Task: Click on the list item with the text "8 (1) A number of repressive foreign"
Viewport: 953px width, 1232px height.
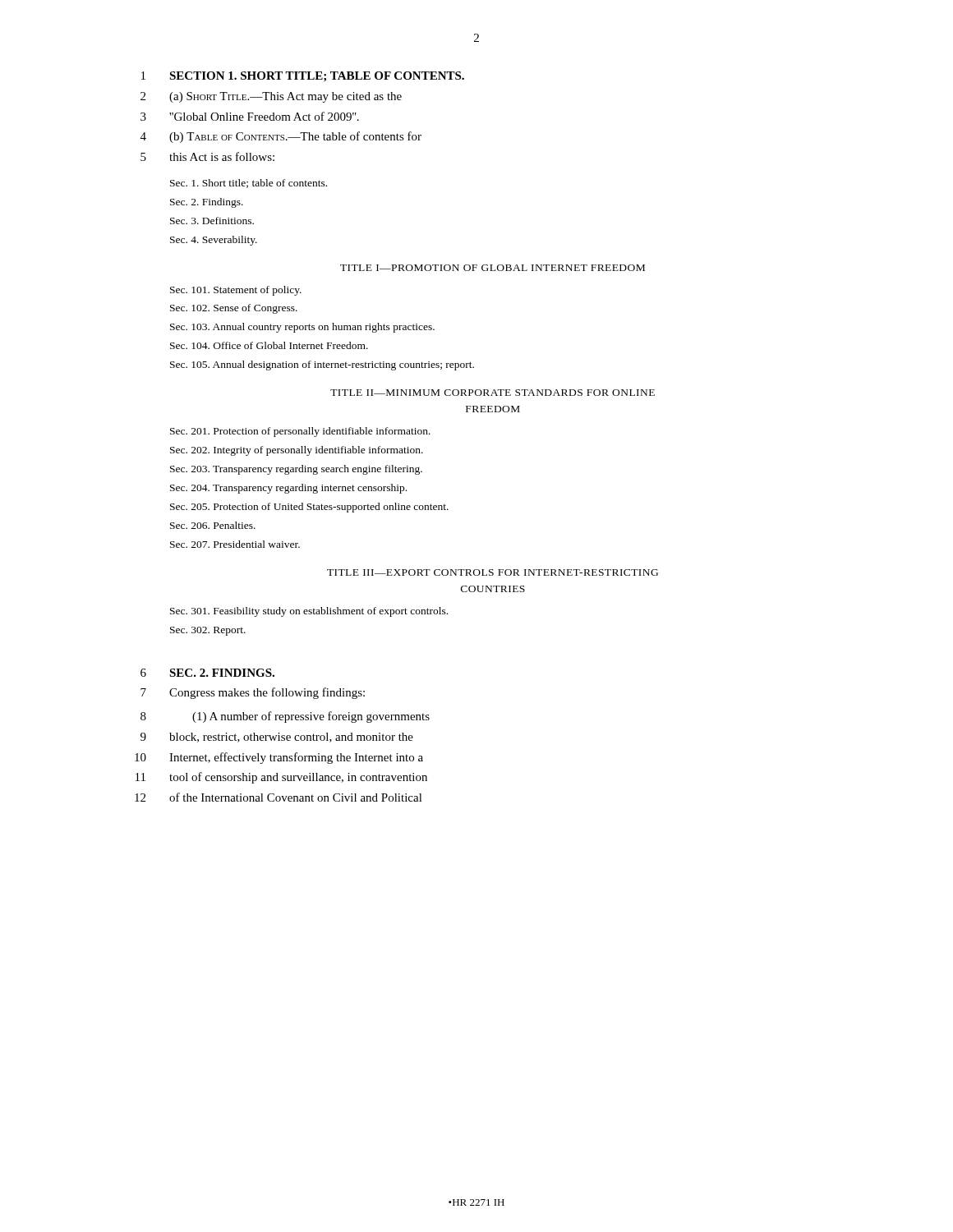Action: 285,717
